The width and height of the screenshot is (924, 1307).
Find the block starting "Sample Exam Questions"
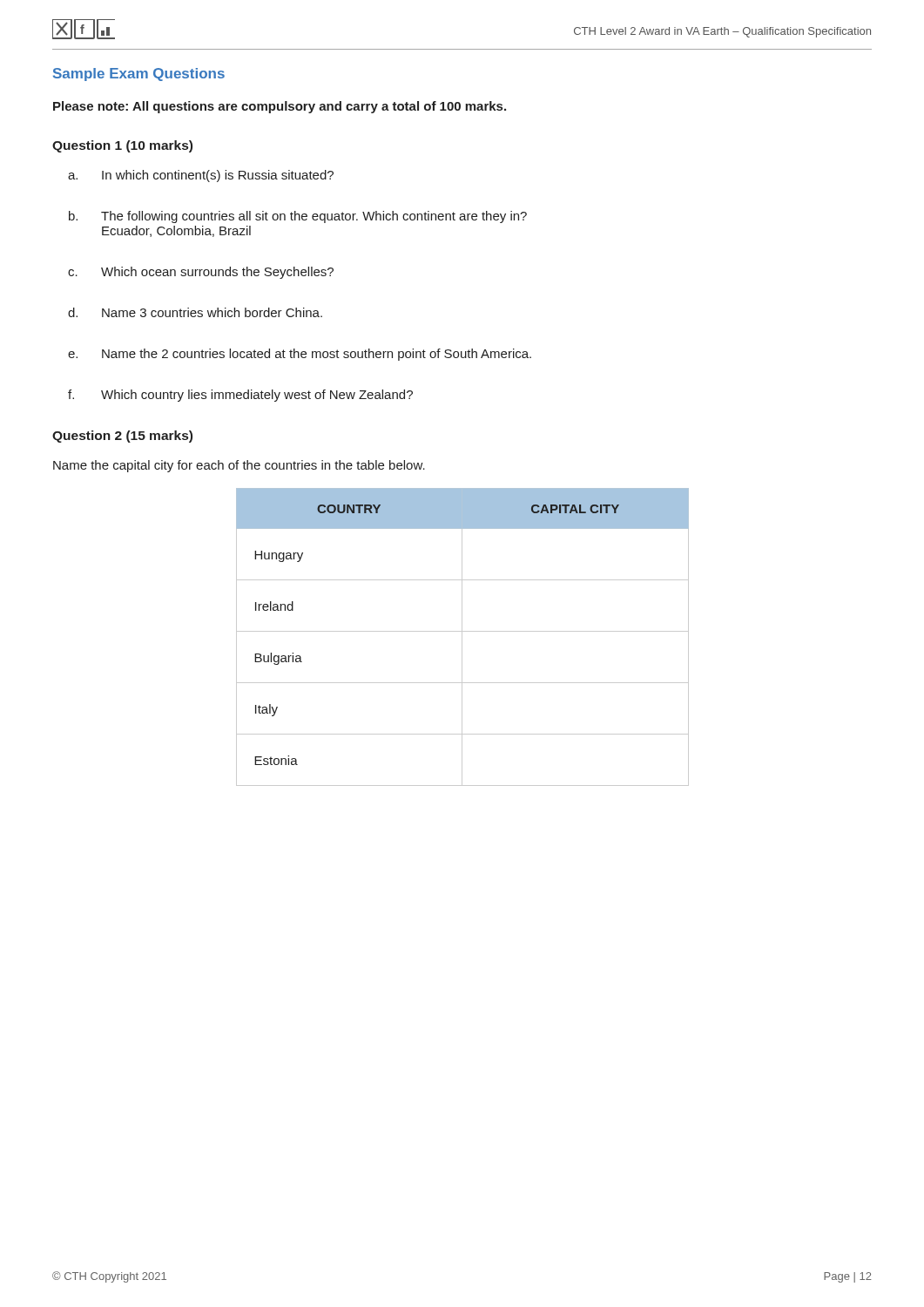point(139,74)
